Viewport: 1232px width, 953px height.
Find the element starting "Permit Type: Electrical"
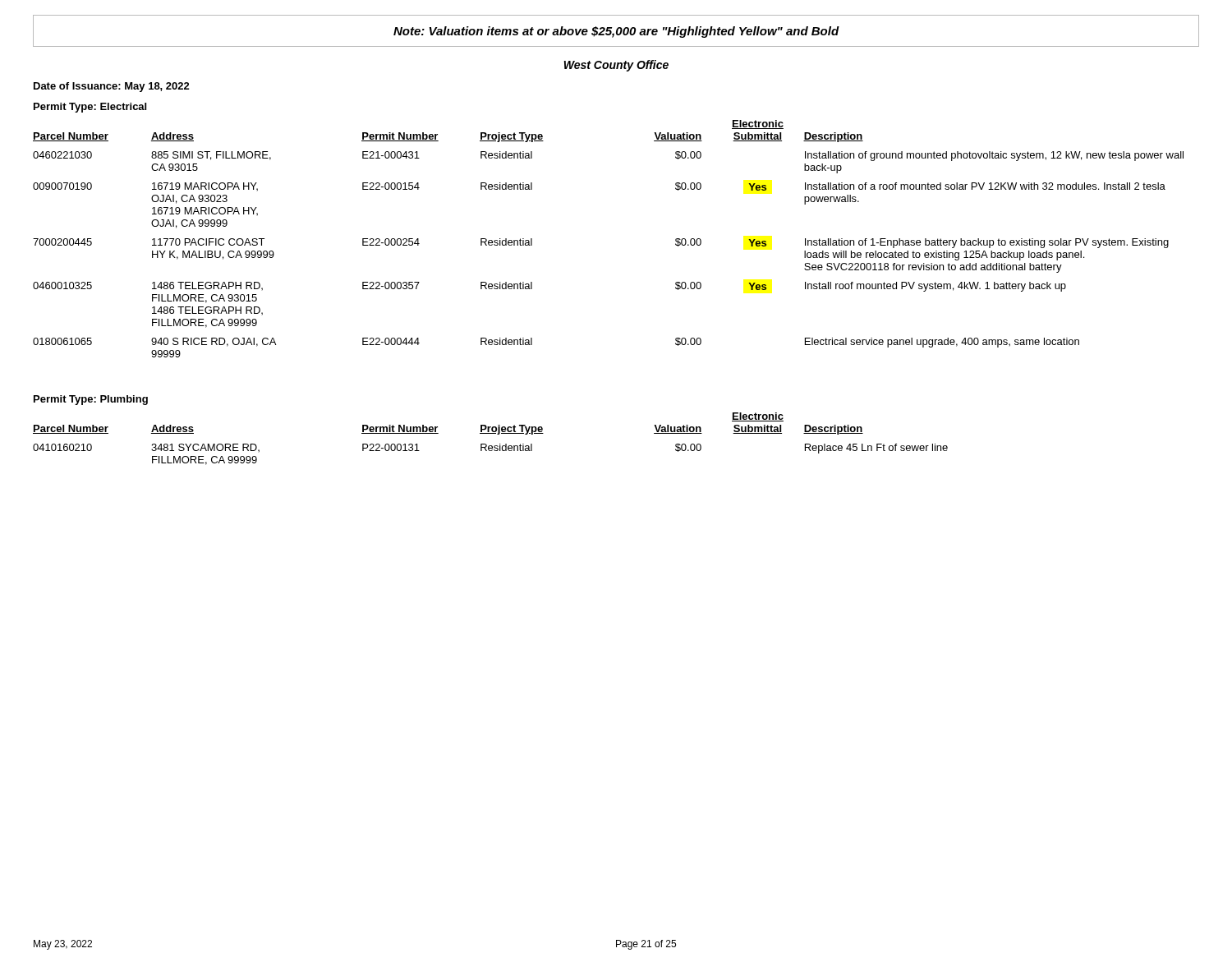90,106
